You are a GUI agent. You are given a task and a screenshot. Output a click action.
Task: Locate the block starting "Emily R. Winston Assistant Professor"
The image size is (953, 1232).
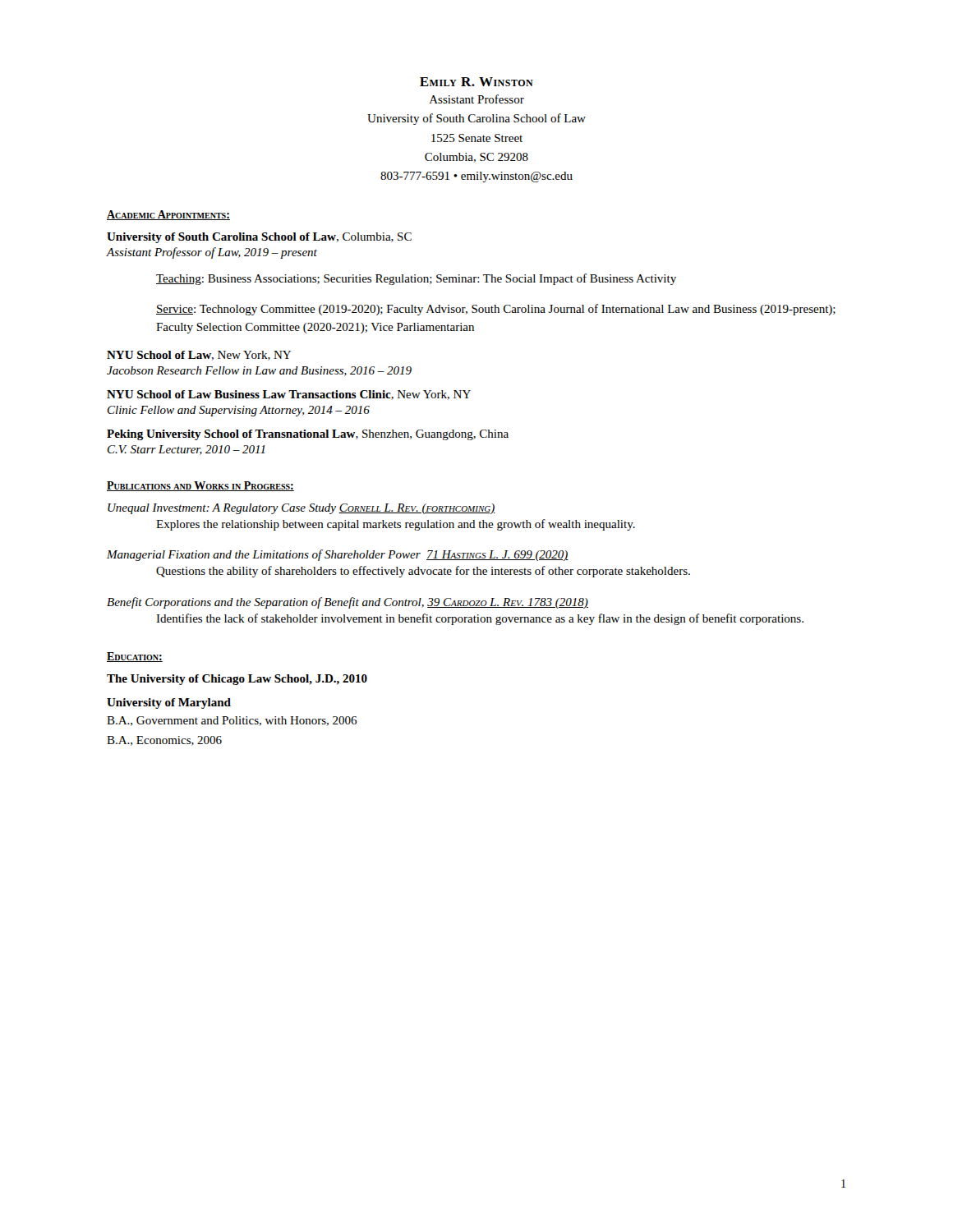click(476, 130)
